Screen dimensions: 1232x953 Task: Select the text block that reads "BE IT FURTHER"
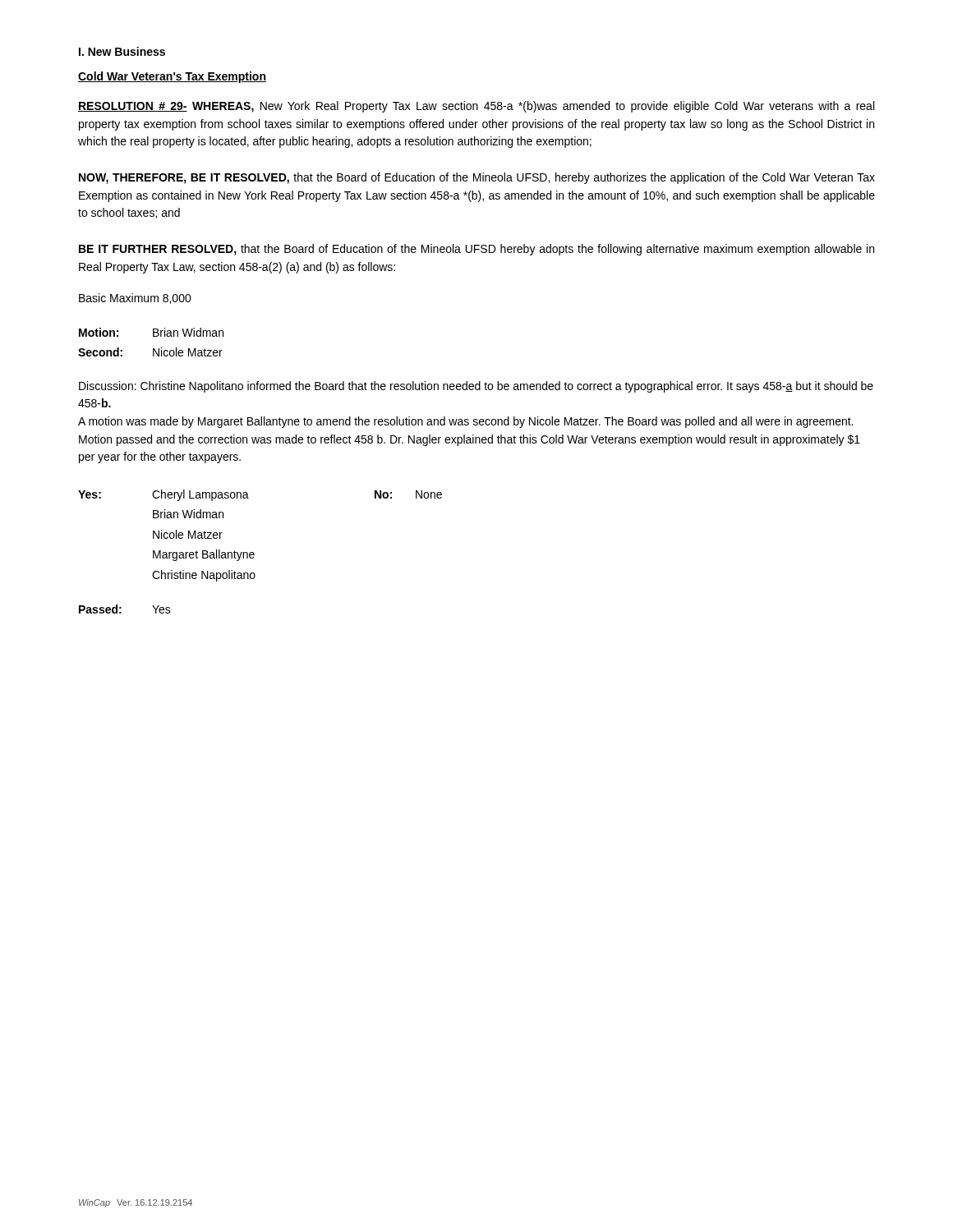(476, 258)
